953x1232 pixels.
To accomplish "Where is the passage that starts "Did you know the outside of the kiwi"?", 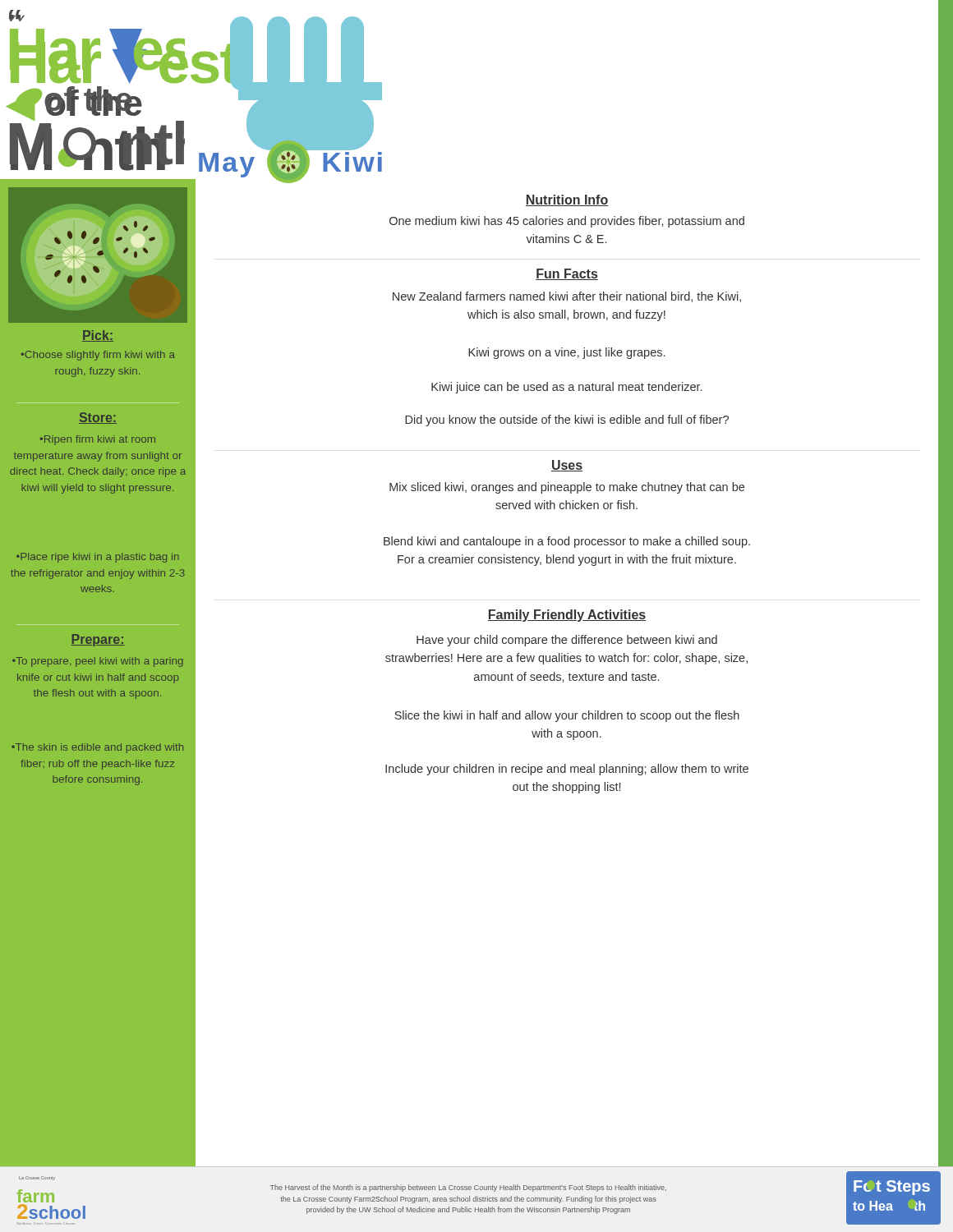I will point(567,420).
